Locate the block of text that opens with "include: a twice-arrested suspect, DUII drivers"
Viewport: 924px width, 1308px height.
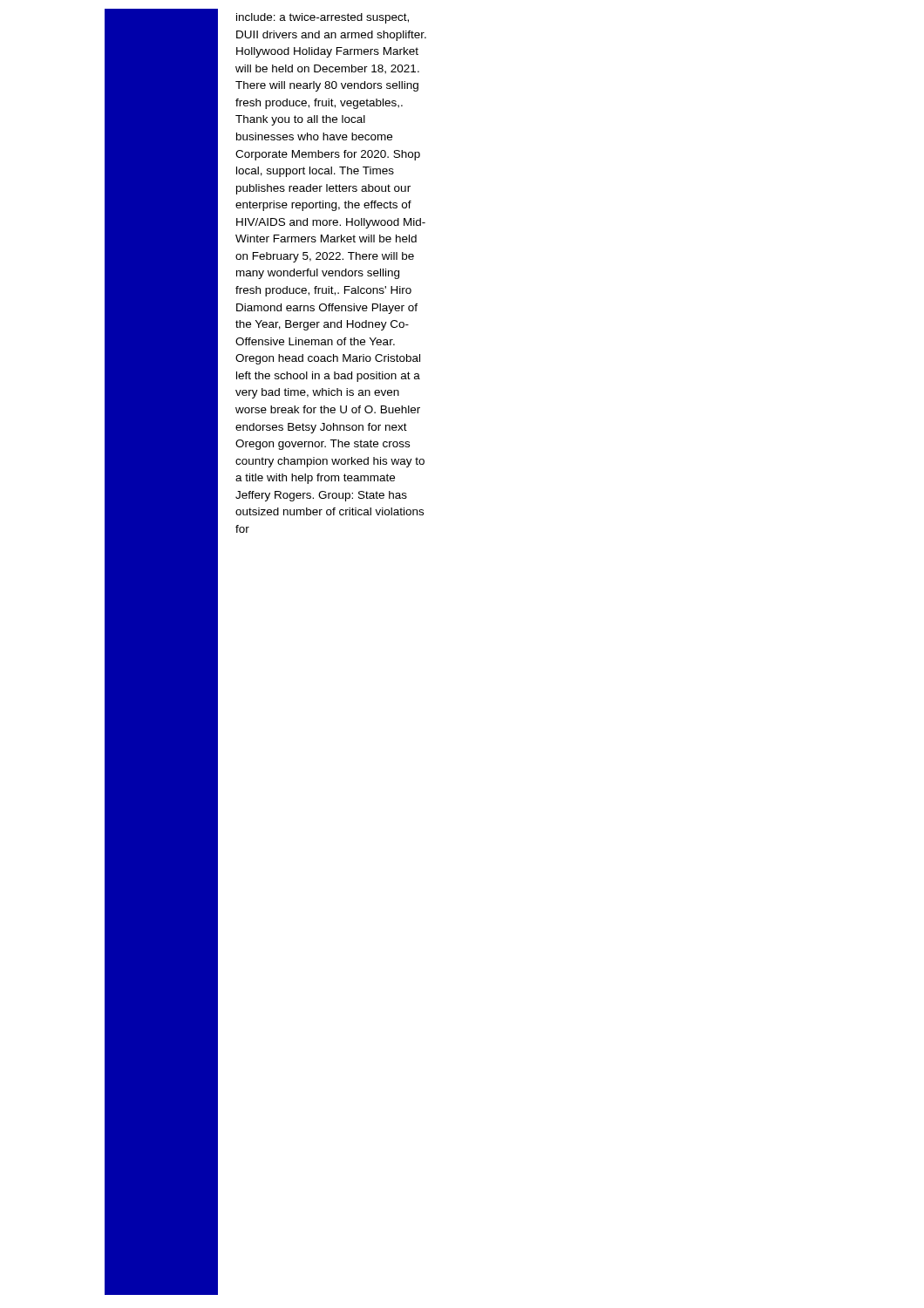pos(331,273)
